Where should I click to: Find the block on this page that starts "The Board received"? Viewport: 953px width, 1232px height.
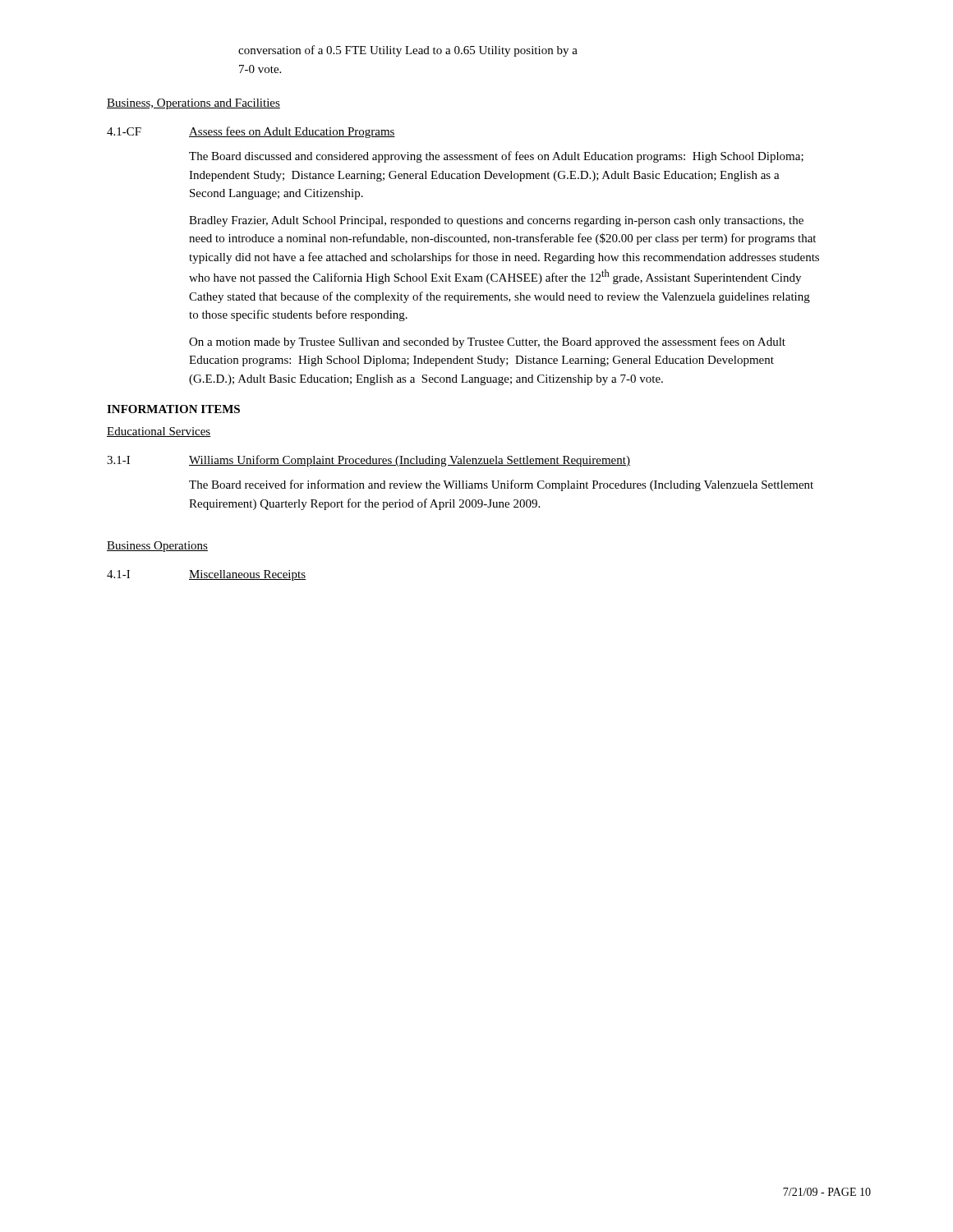coord(505,494)
